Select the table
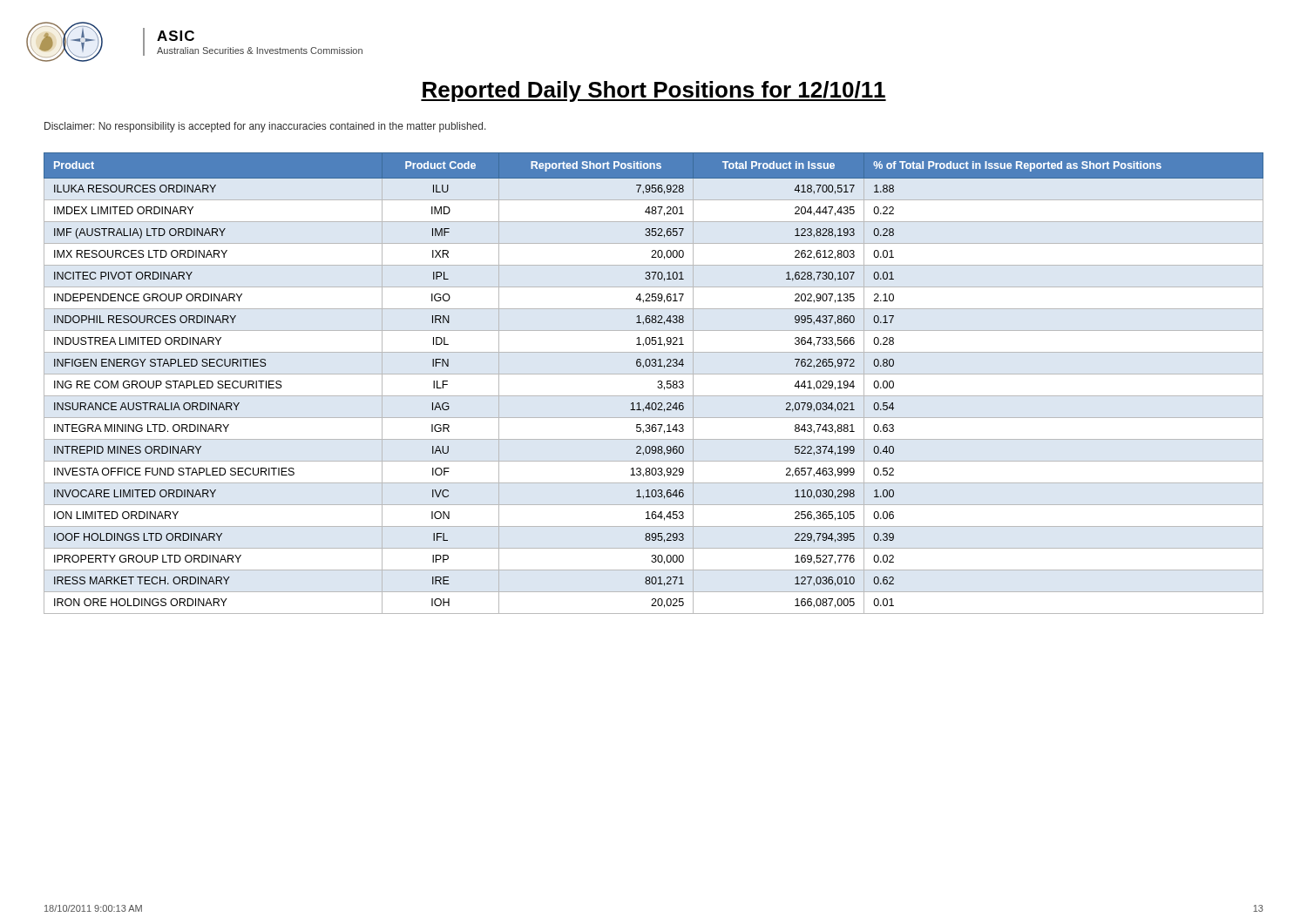Screen dimensions: 924x1307 tap(654, 516)
